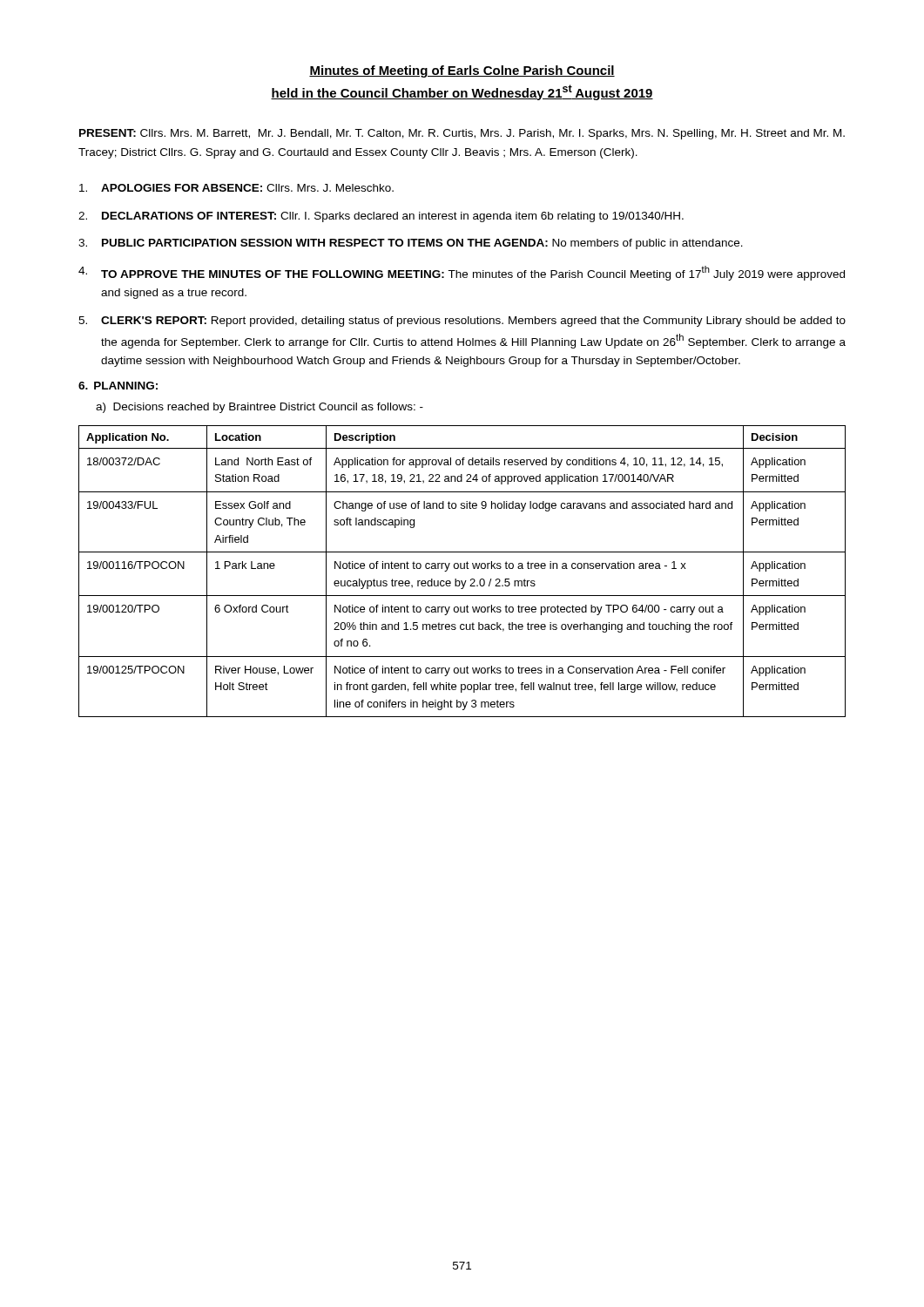Find the passage starting "Minutes of Meeting"

(x=462, y=82)
